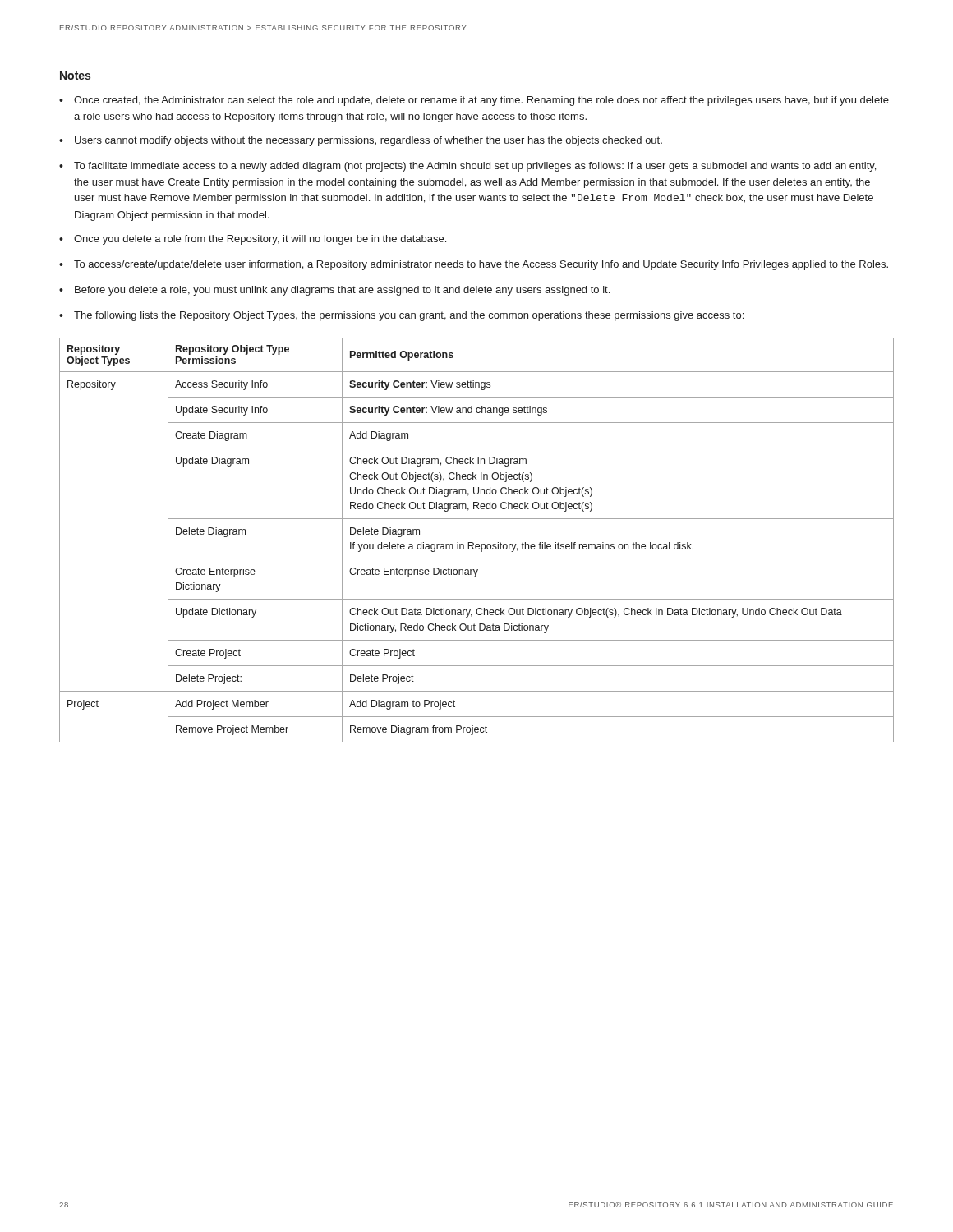Click on the list item containing "• To facilitate immediate access to"

(476, 190)
